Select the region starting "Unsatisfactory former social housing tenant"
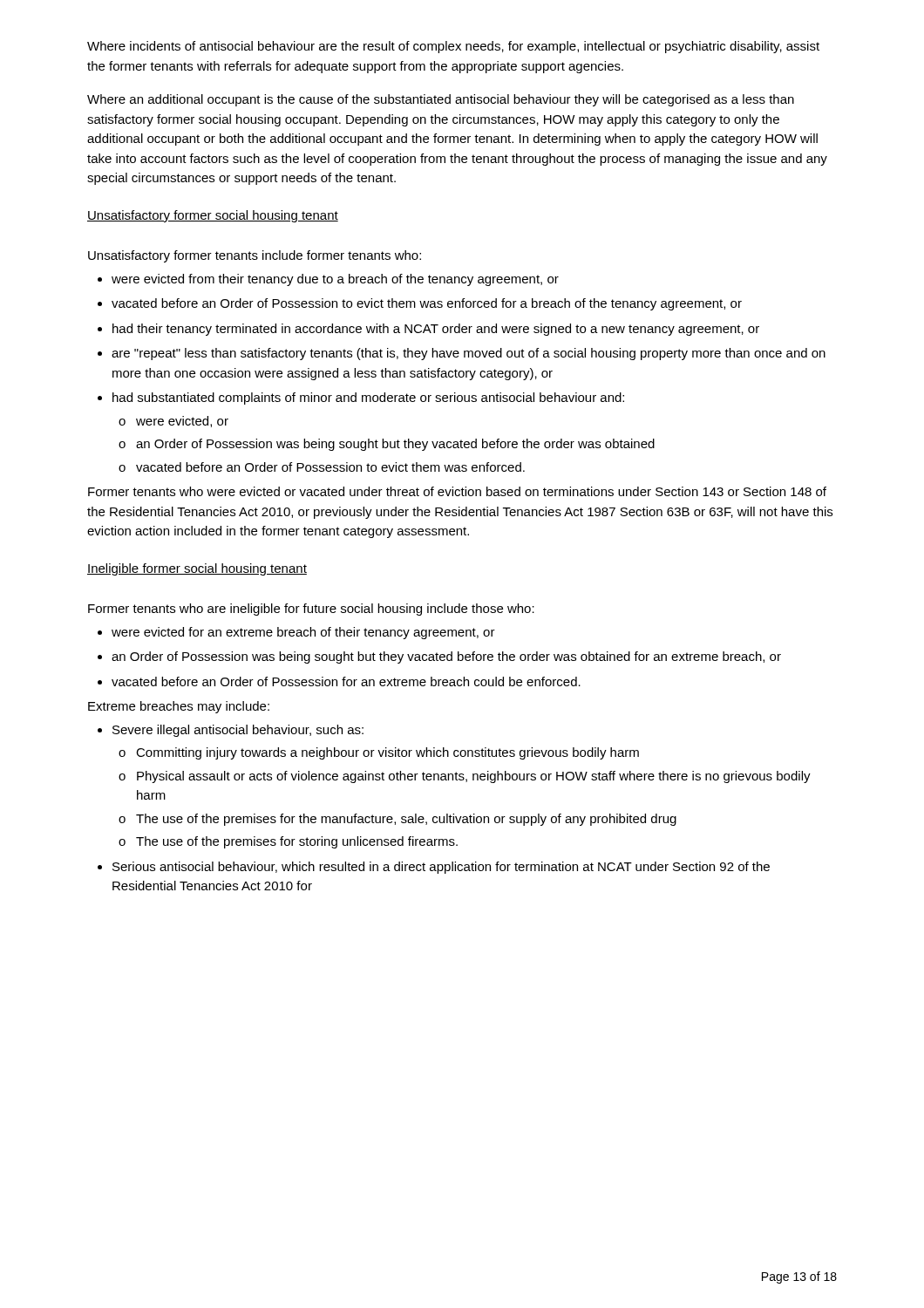This screenshot has width=924, height=1308. coord(213,215)
